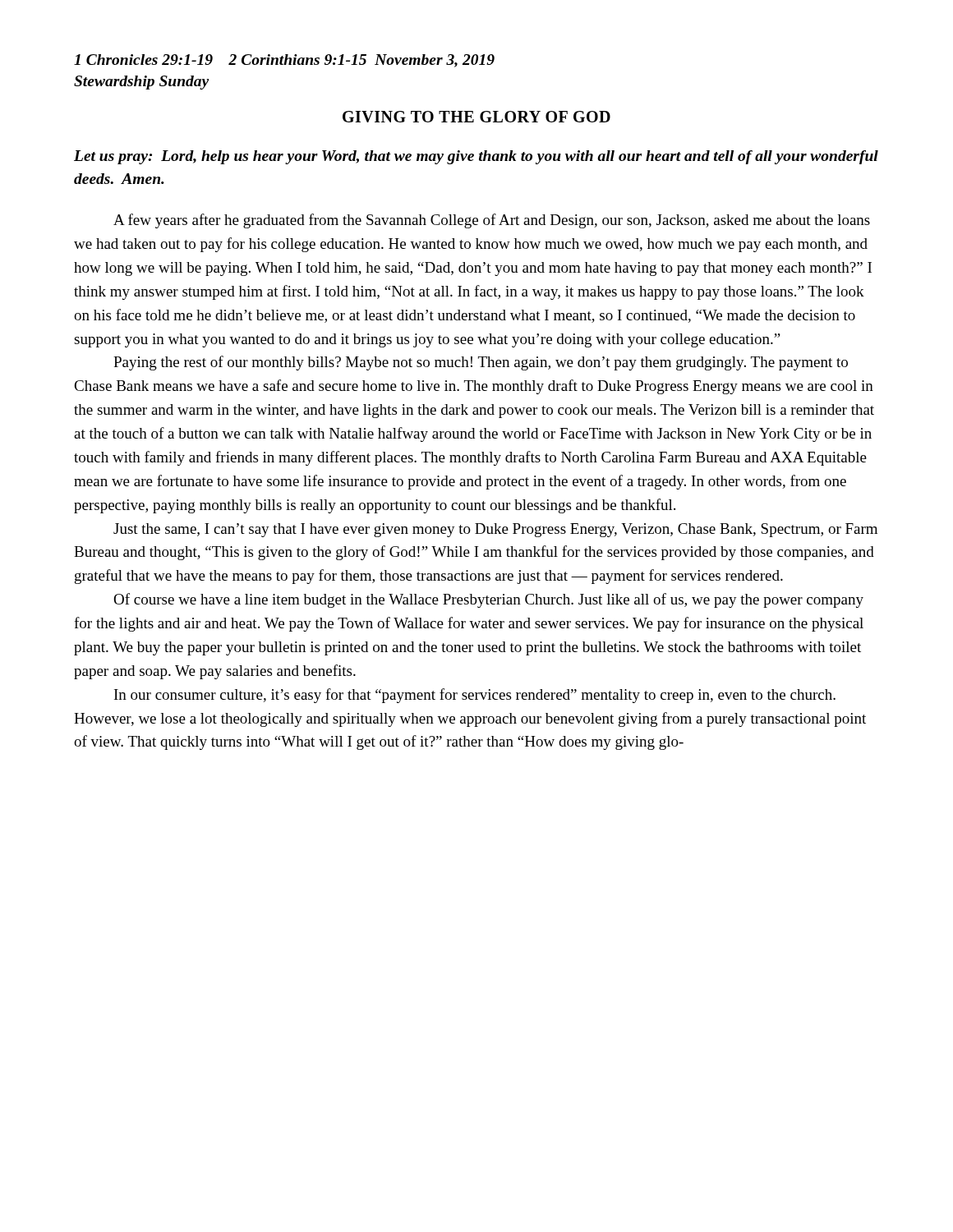The height and width of the screenshot is (1232, 953).
Task: Find the text block containing "Just the same, I can’t say that"
Action: pos(476,553)
